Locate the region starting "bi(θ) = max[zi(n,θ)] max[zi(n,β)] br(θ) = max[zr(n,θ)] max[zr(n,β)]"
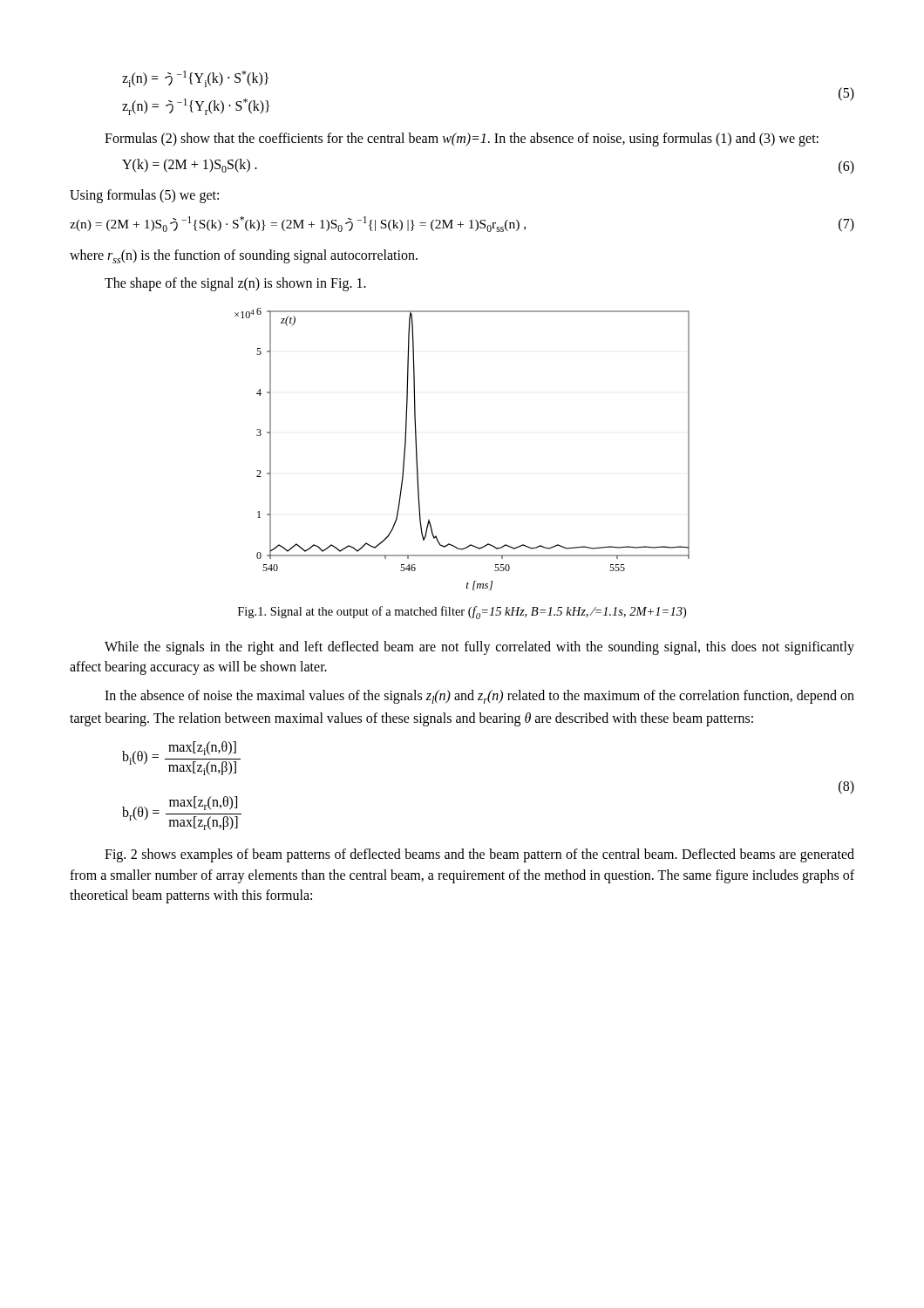Viewport: 924px width, 1308px height. click(181, 758)
